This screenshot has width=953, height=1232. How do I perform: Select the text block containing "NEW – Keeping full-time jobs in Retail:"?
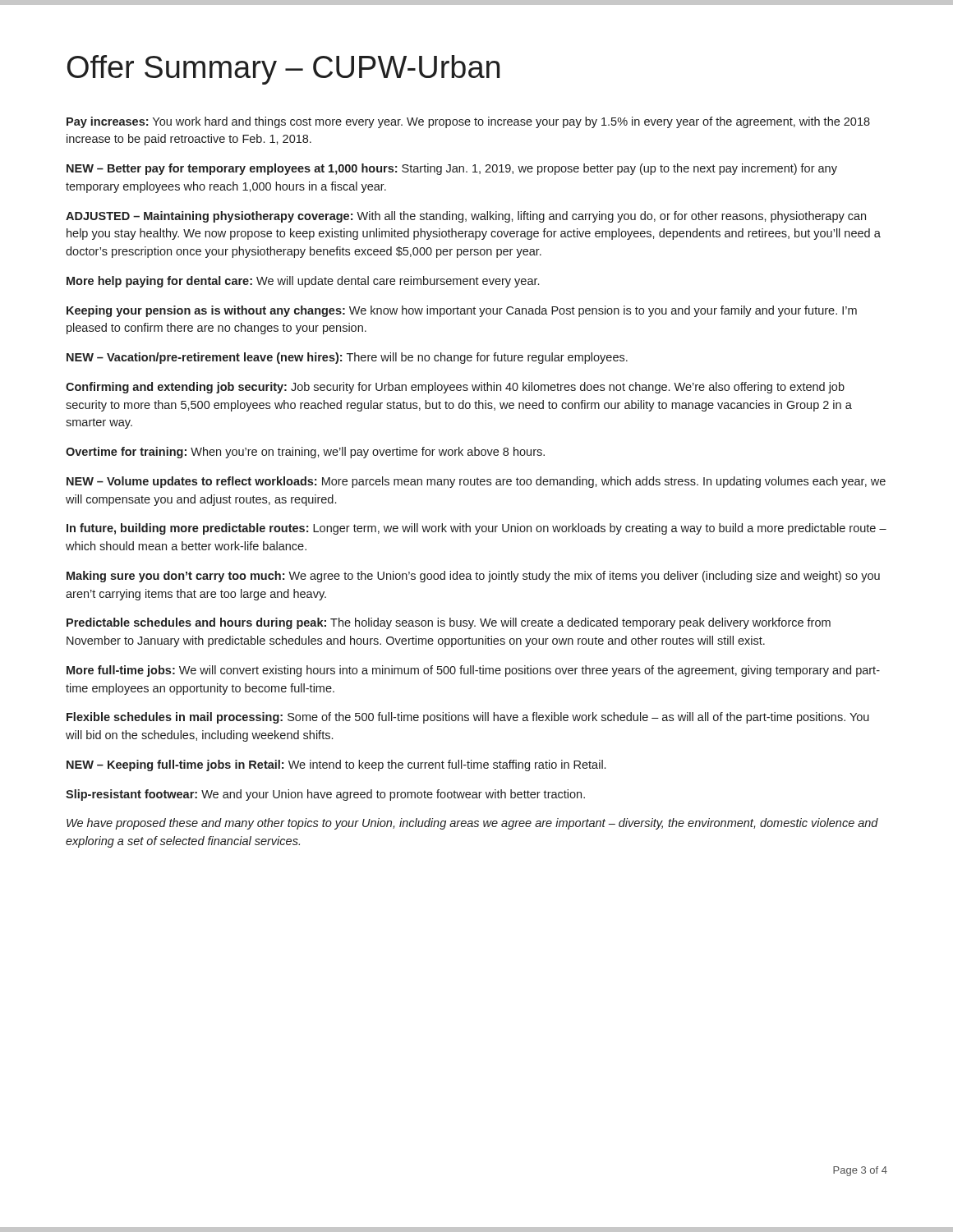coord(336,765)
